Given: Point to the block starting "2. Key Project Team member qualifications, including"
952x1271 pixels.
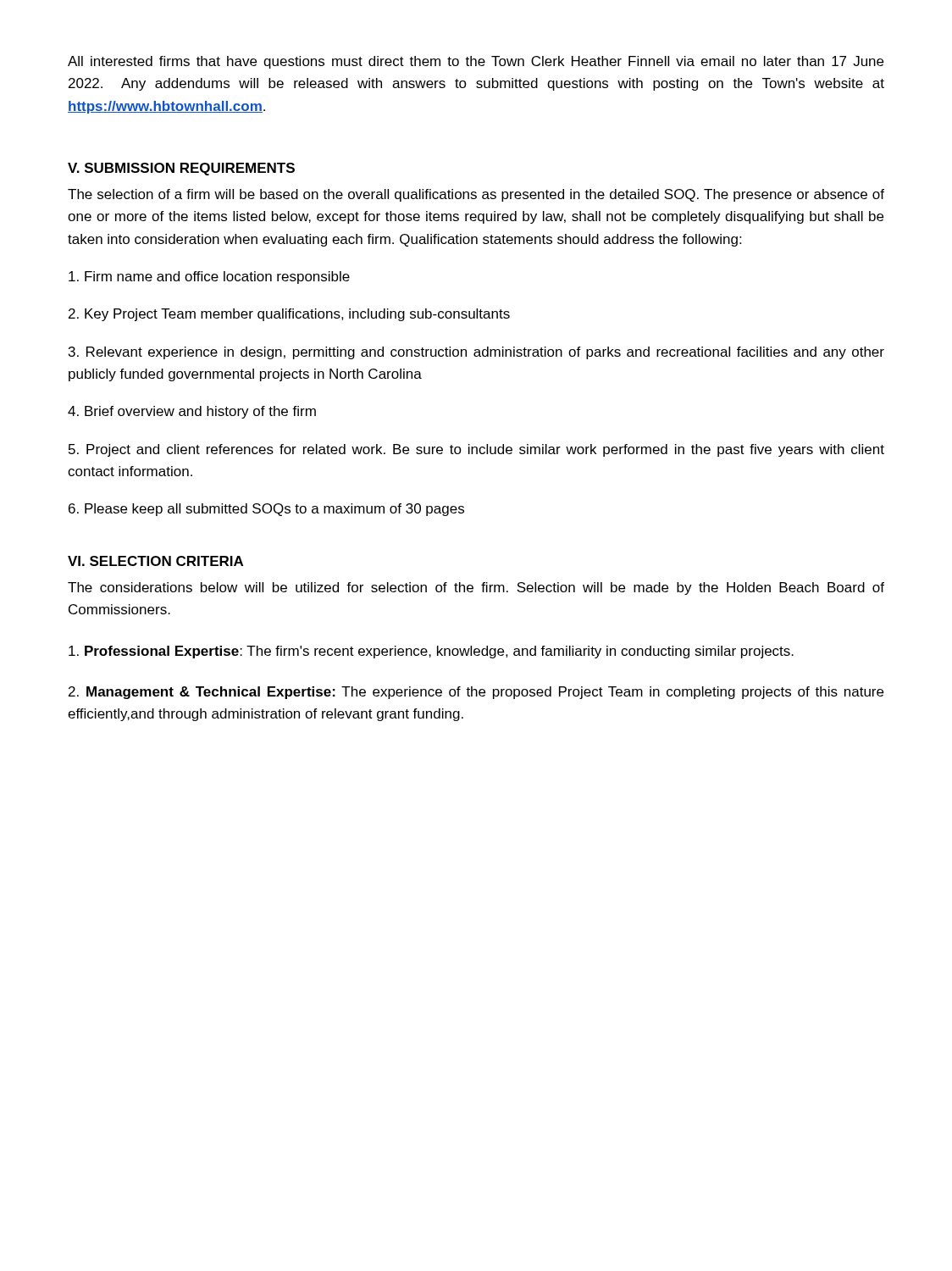Looking at the screenshot, I should tap(289, 314).
